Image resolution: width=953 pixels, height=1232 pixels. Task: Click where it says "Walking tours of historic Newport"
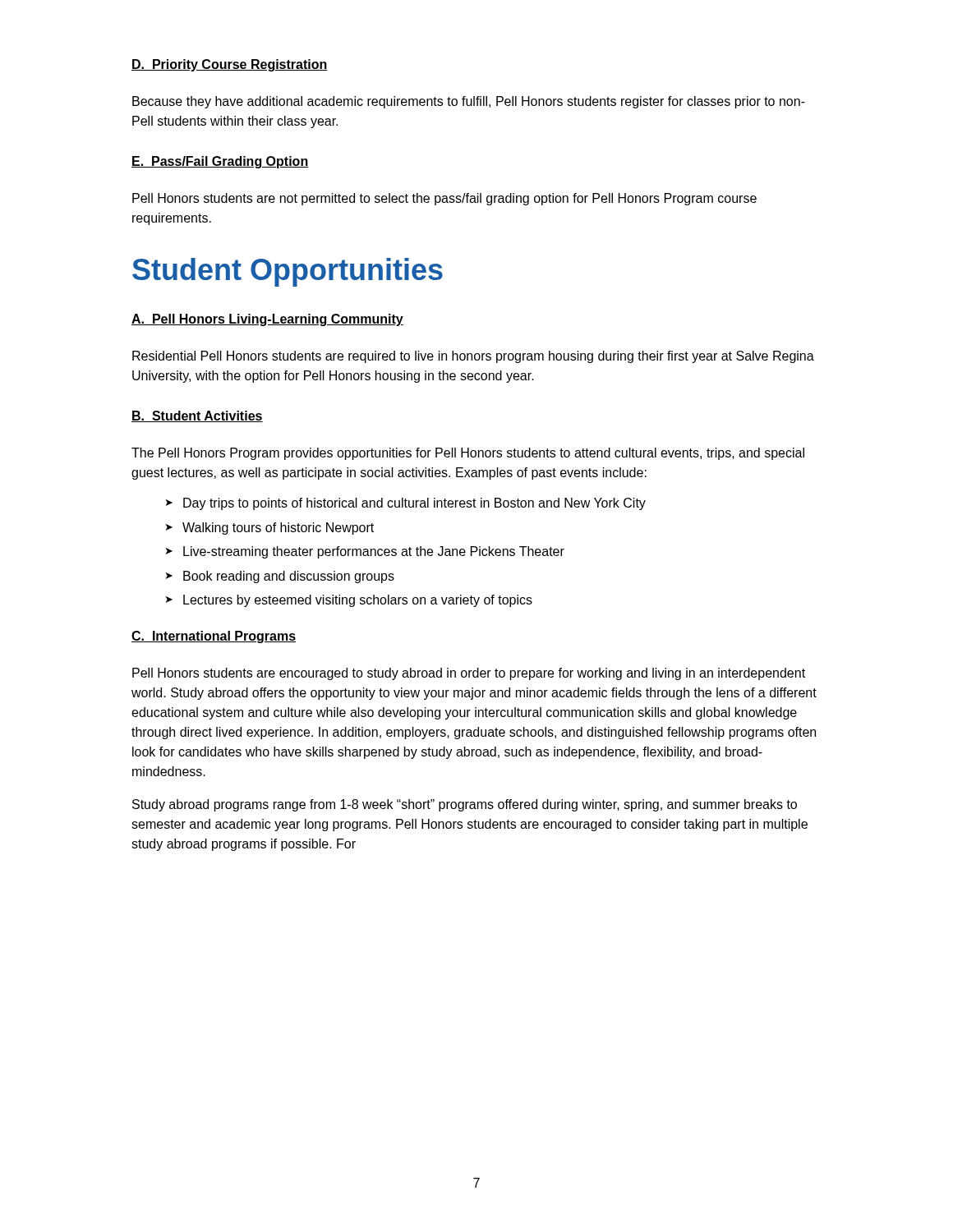tap(278, 527)
